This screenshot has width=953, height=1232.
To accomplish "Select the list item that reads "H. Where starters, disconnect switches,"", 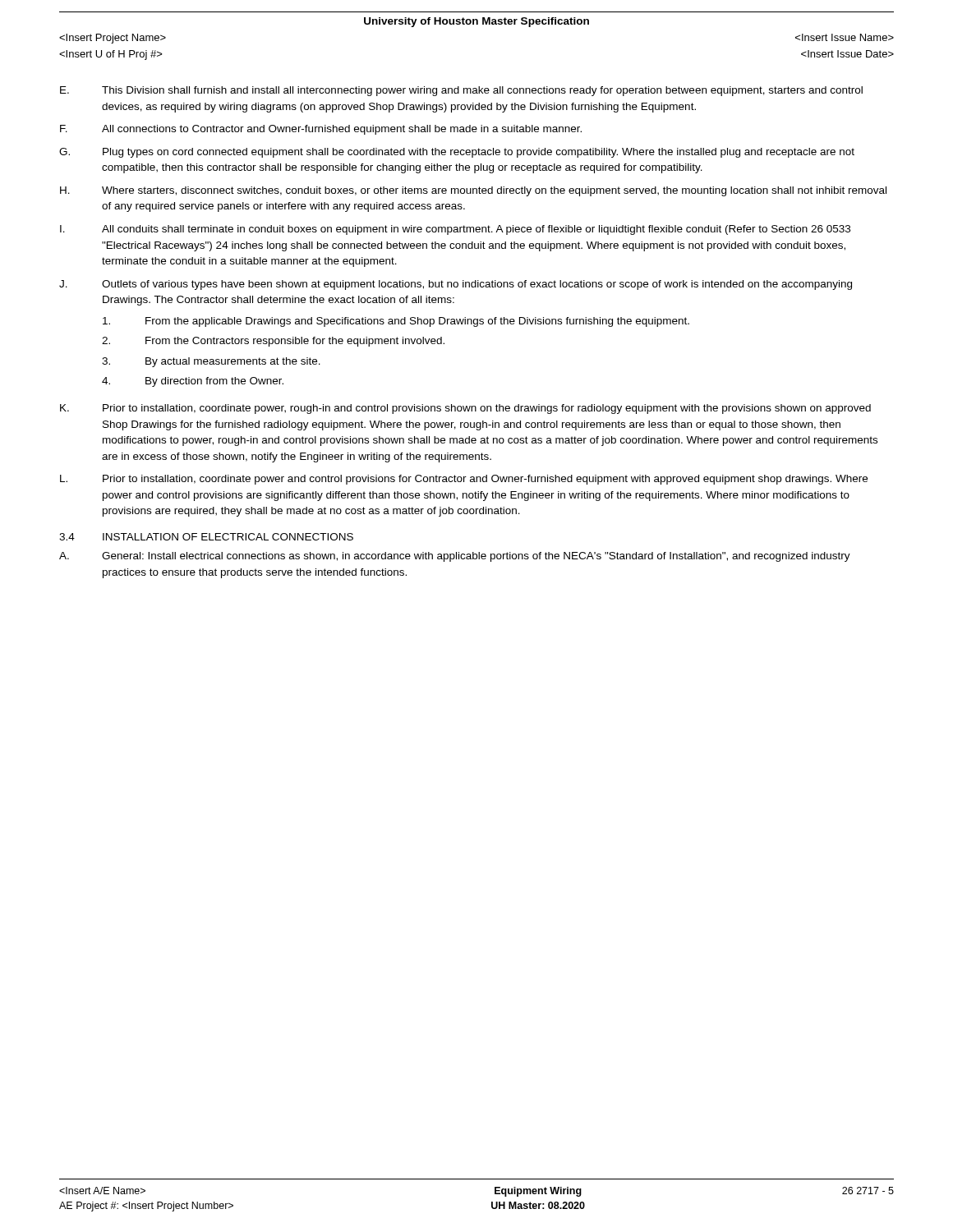I will (x=476, y=198).
